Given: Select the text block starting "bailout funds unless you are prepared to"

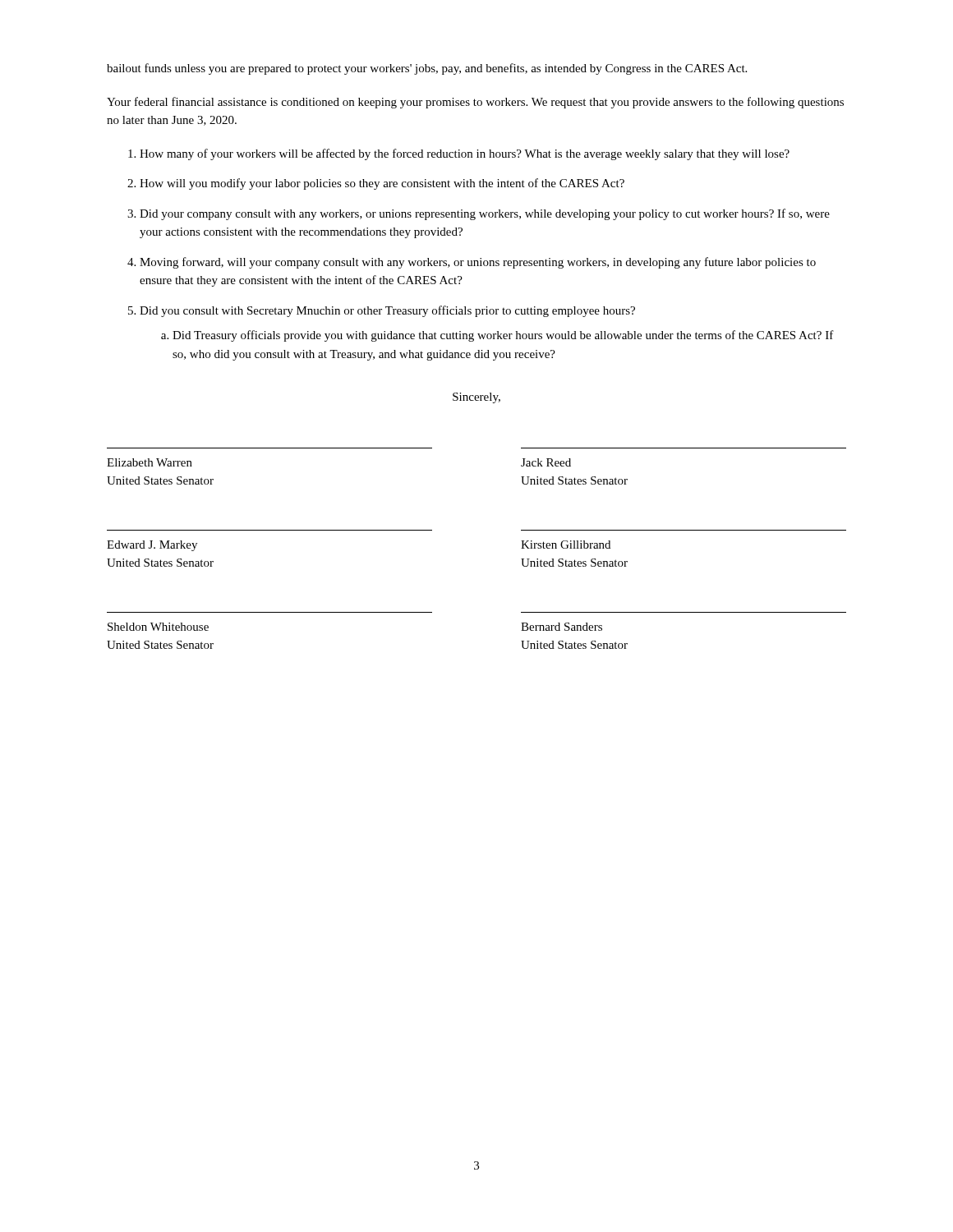Looking at the screenshot, I should pyautogui.click(x=427, y=68).
